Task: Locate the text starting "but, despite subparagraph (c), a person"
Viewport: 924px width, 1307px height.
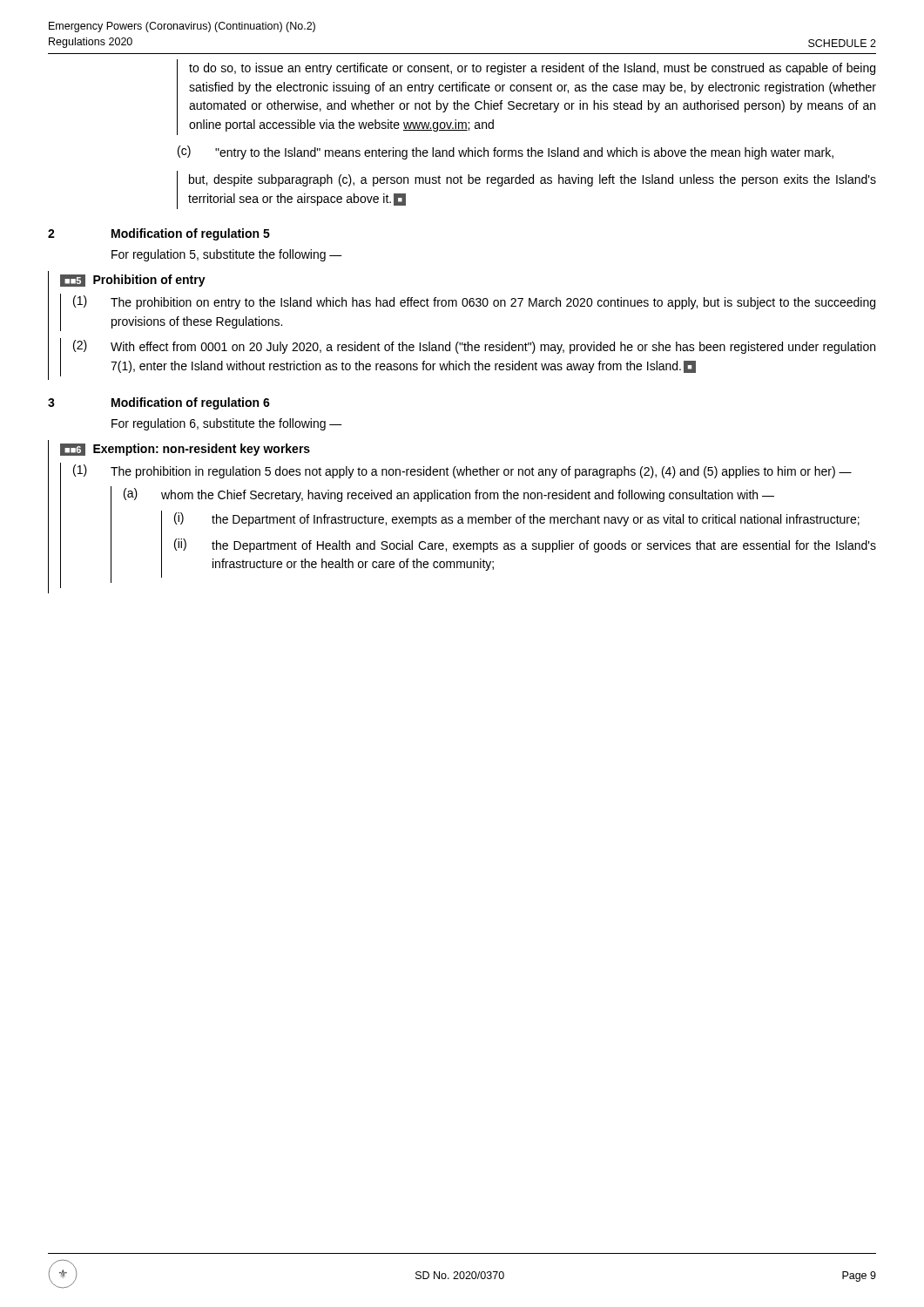Action: (x=532, y=189)
